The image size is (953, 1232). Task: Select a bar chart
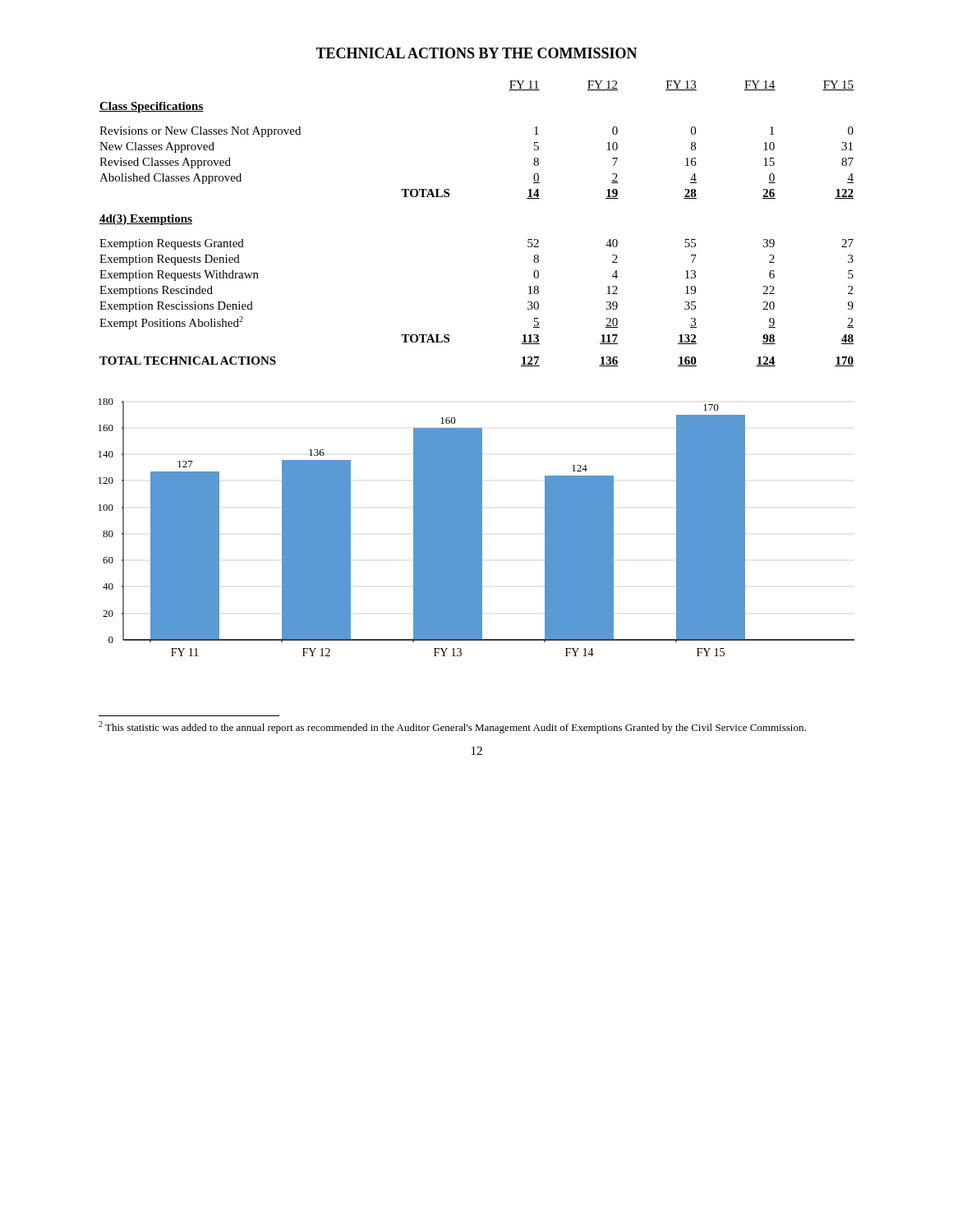[x=476, y=543]
